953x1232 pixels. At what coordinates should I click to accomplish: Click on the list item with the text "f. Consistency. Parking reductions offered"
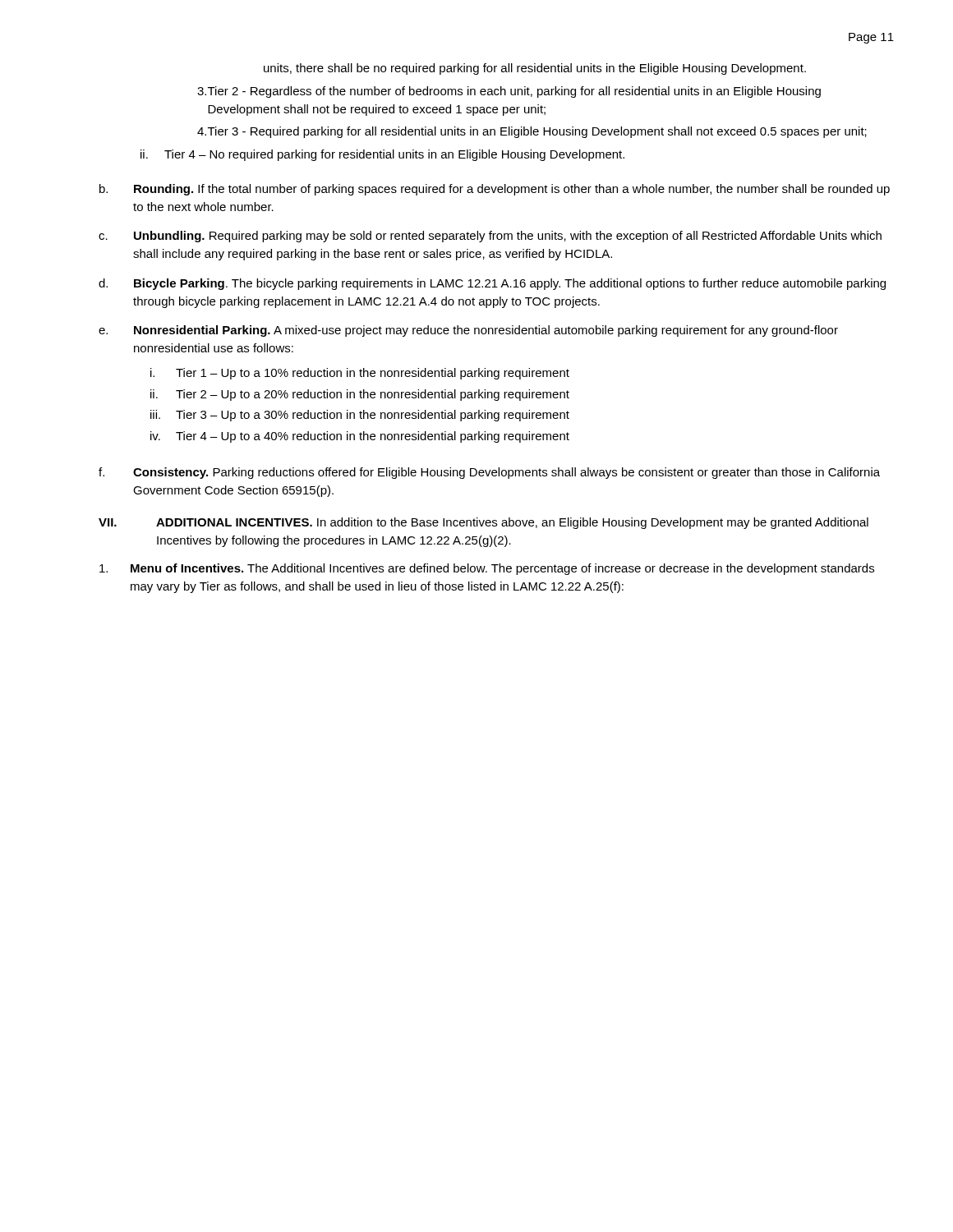[x=496, y=481]
